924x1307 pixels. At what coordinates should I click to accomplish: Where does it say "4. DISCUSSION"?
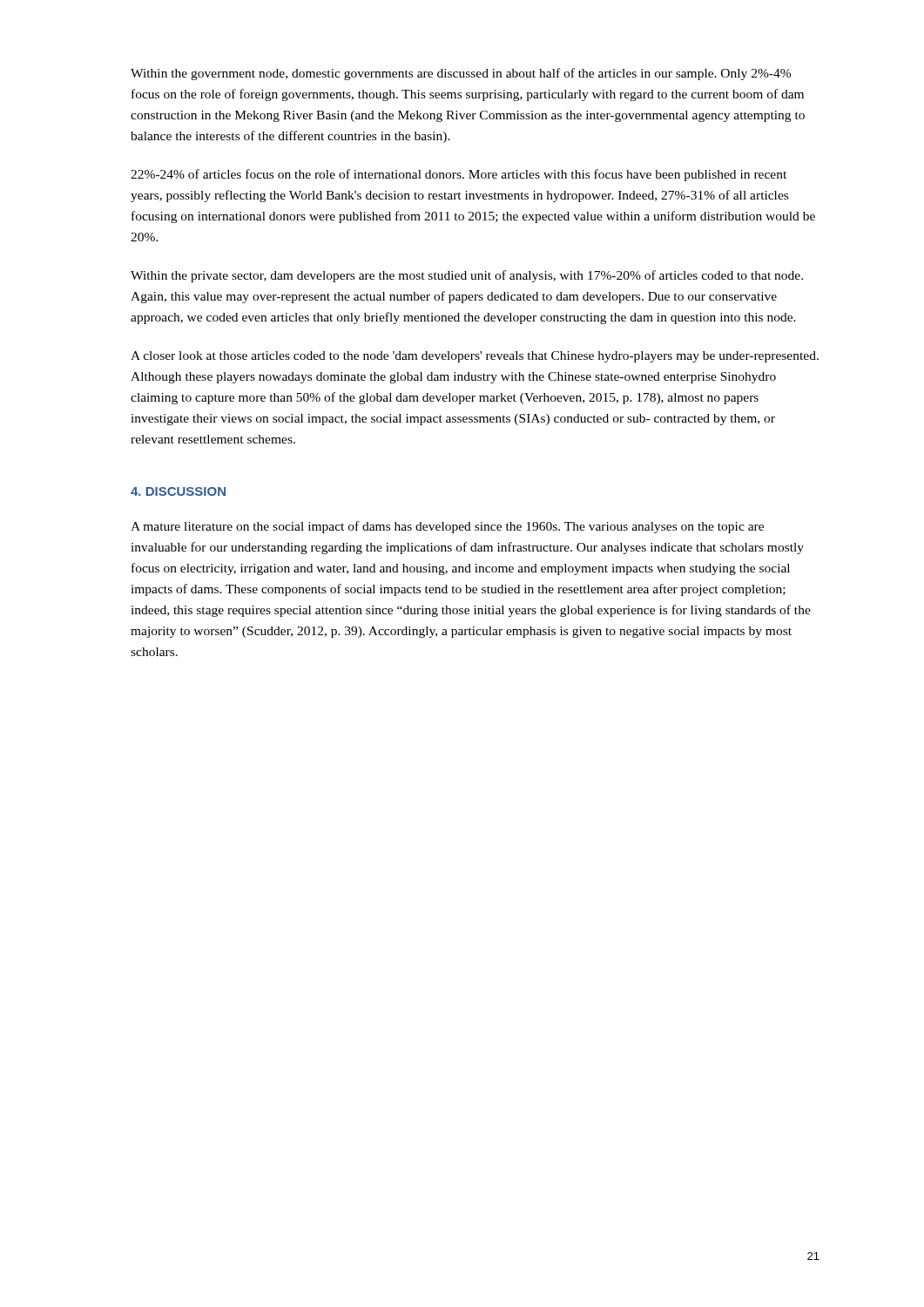(x=179, y=491)
